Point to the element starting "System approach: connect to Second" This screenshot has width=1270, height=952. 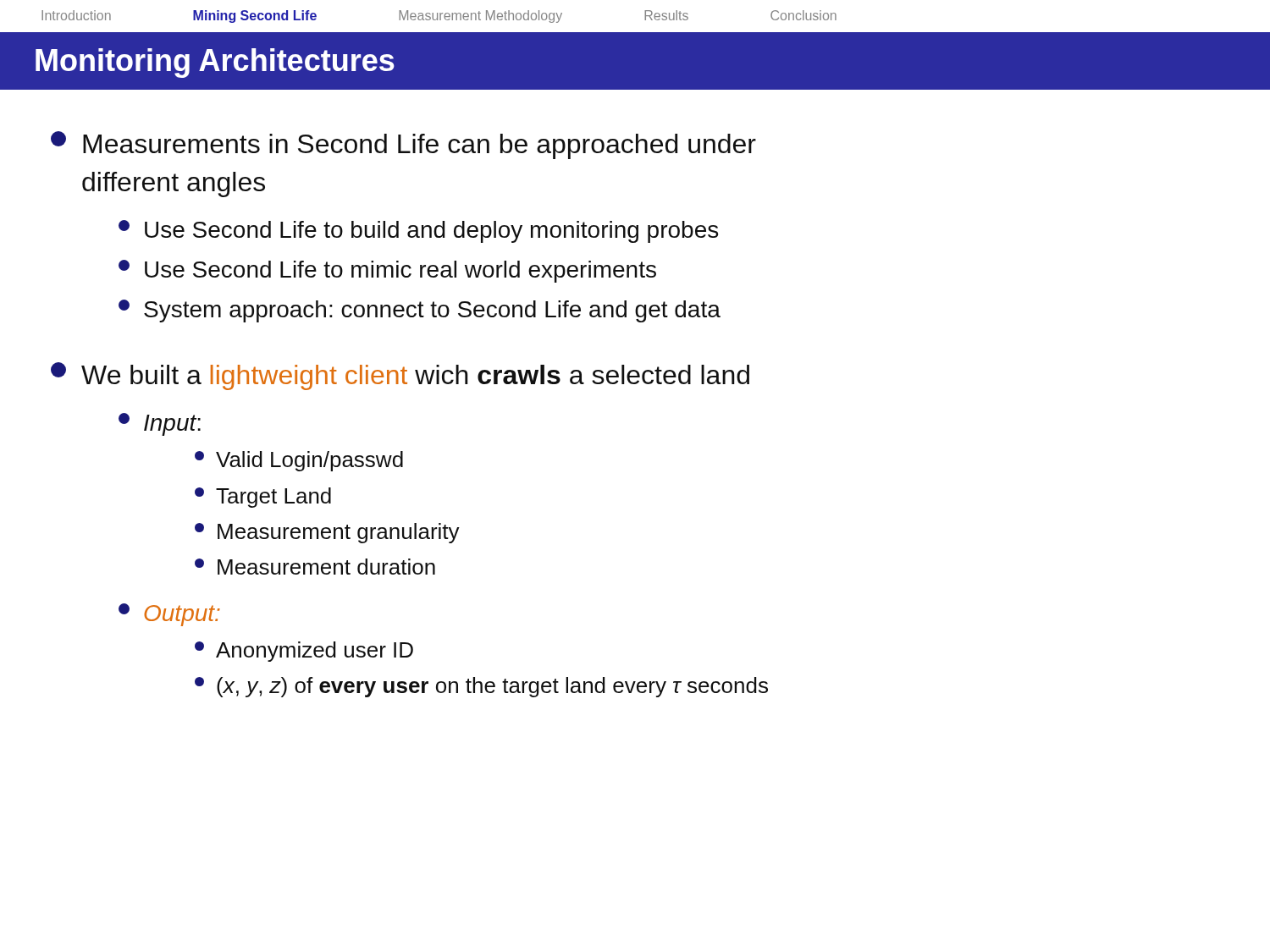pyautogui.click(x=419, y=309)
